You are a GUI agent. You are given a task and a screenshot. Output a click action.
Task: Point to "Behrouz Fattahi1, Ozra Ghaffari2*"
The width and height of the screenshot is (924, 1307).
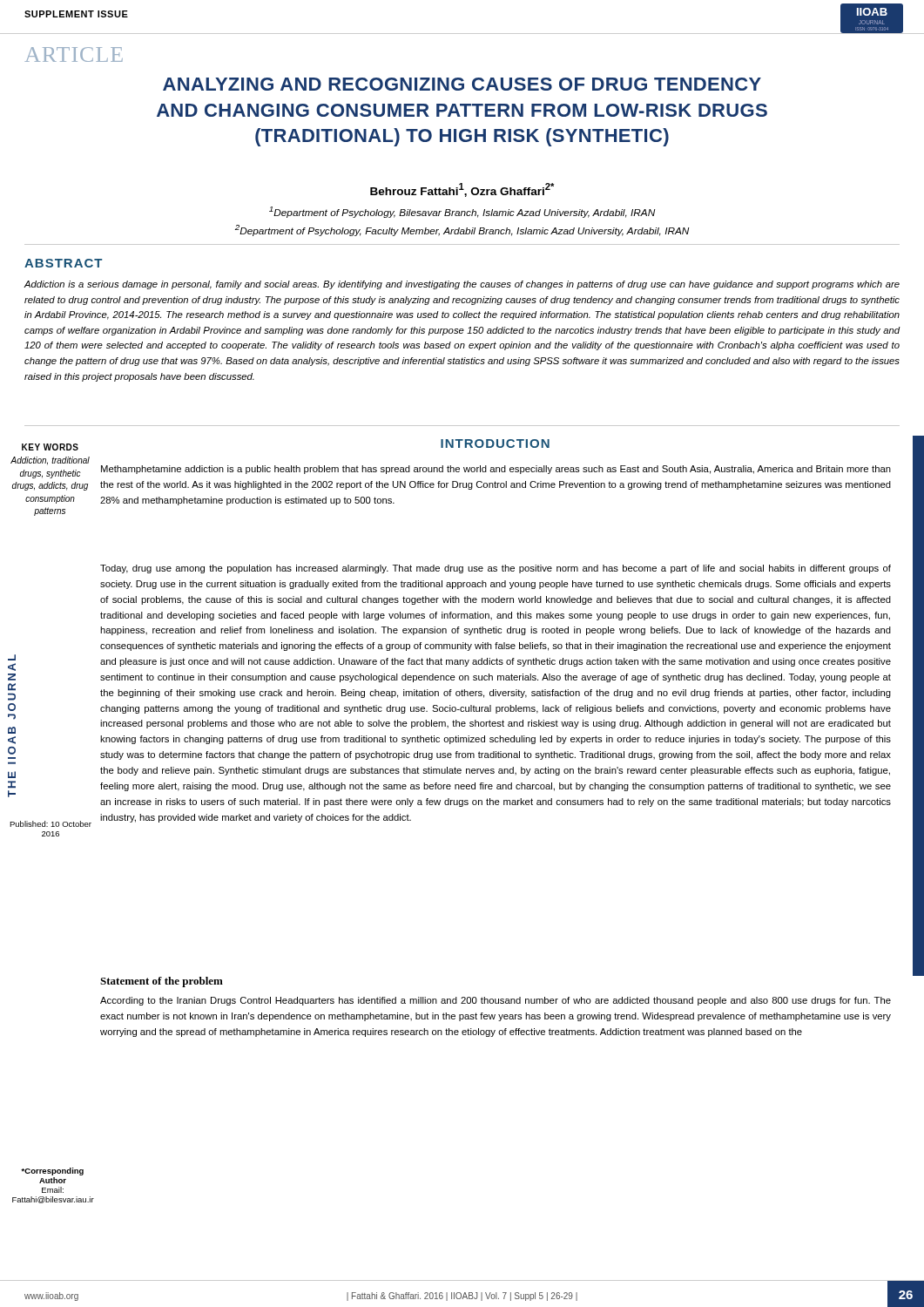click(x=462, y=189)
